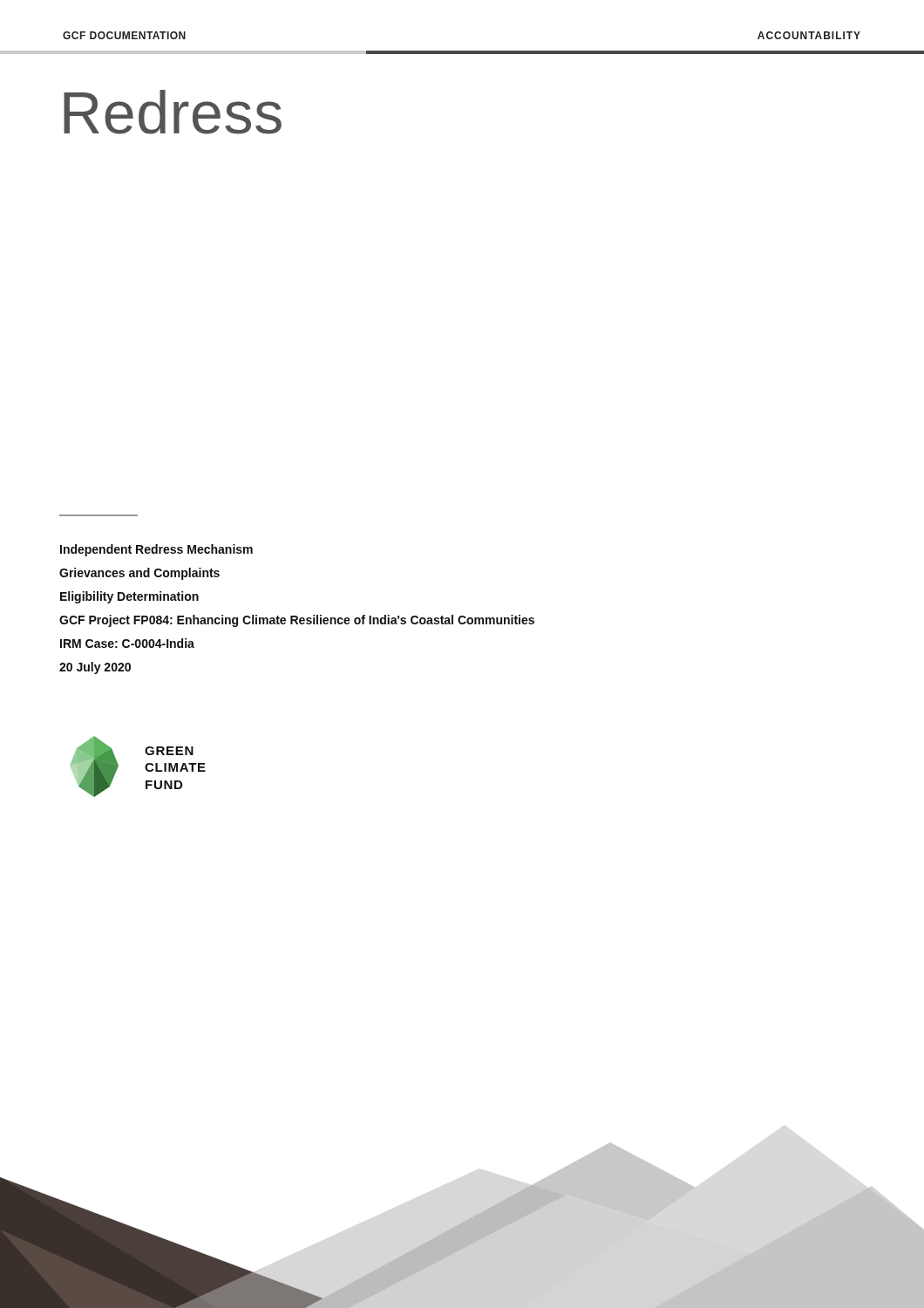Locate the logo
The height and width of the screenshot is (1308, 924).
pyautogui.click(x=133, y=767)
